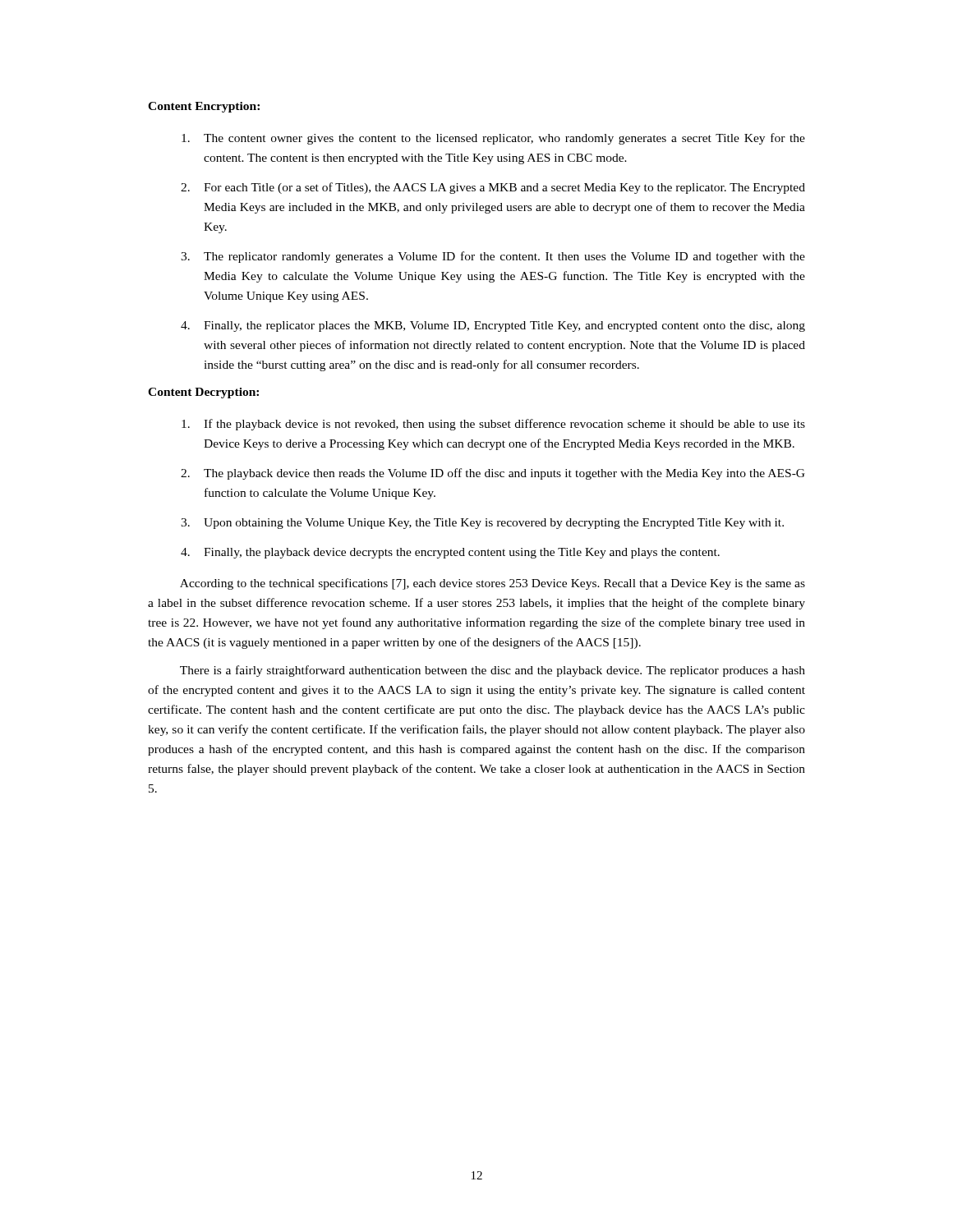Viewport: 953px width, 1232px height.
Task: Where is the passage that starts "4. Finally, the replicator places"?
Action: point(493,345)
